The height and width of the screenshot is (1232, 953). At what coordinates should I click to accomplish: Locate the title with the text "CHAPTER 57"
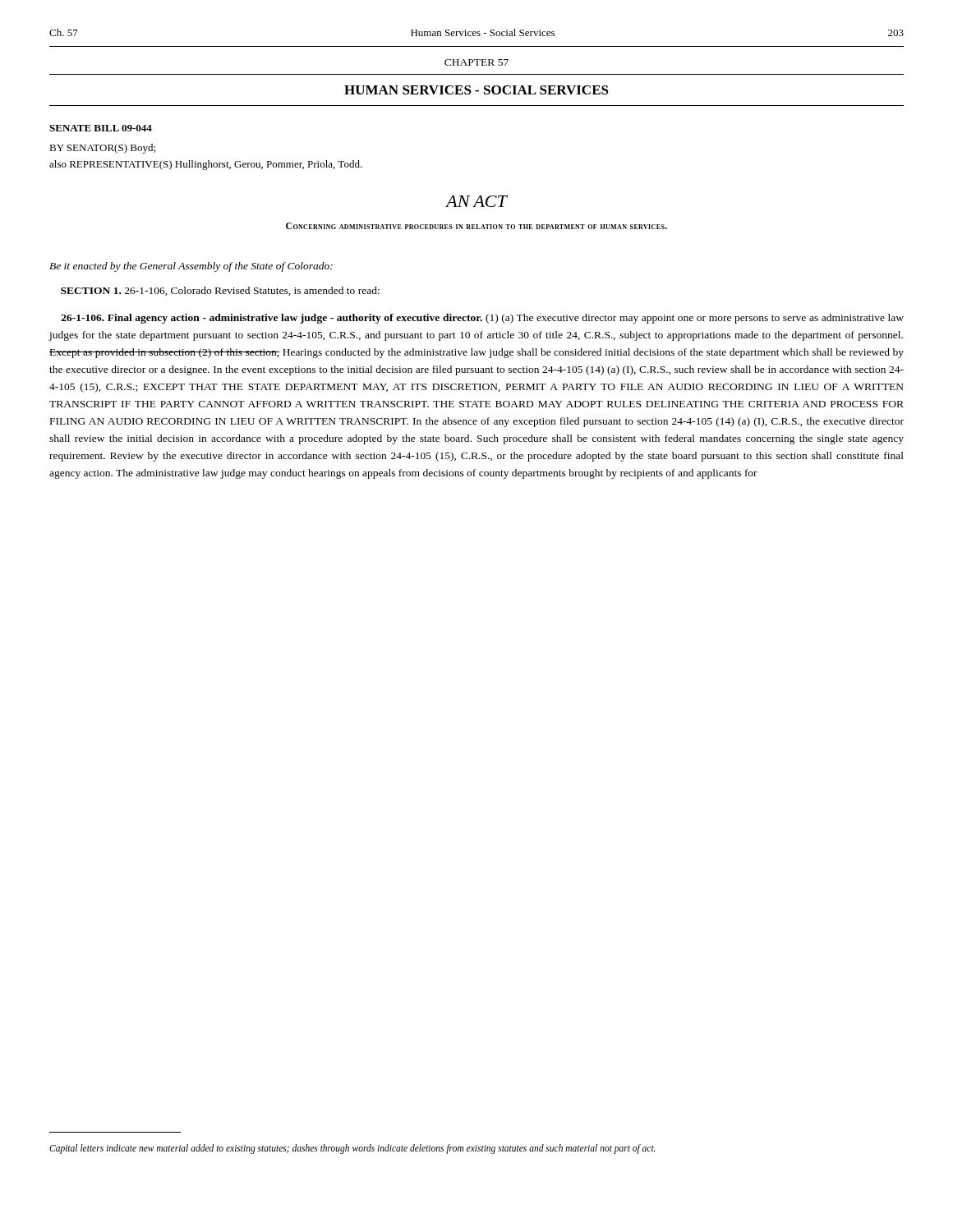(x=476, y=62)
